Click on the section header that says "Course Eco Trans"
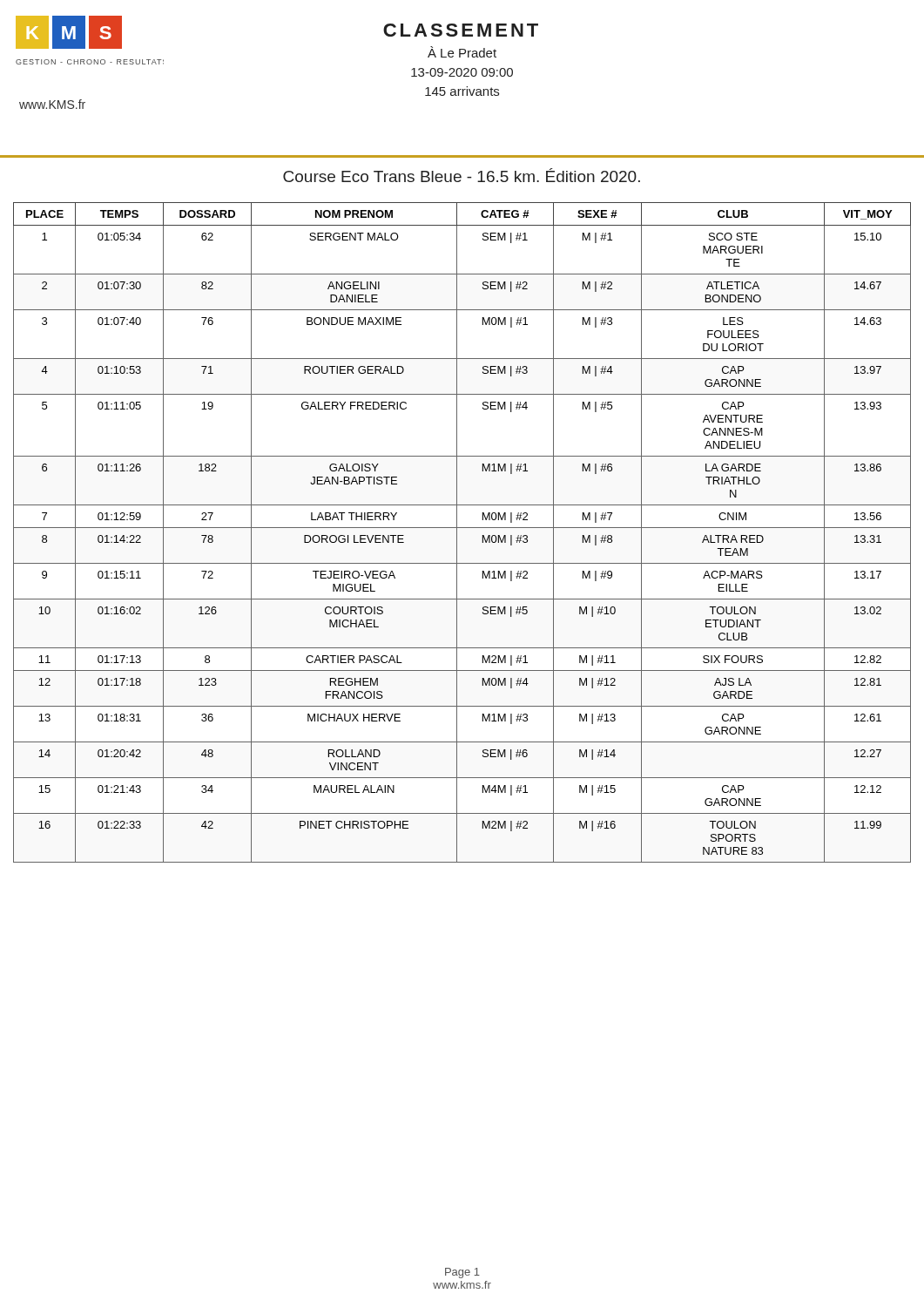Image resolution: width=924 pixels, height=1307 pixels. coord(462,176)
